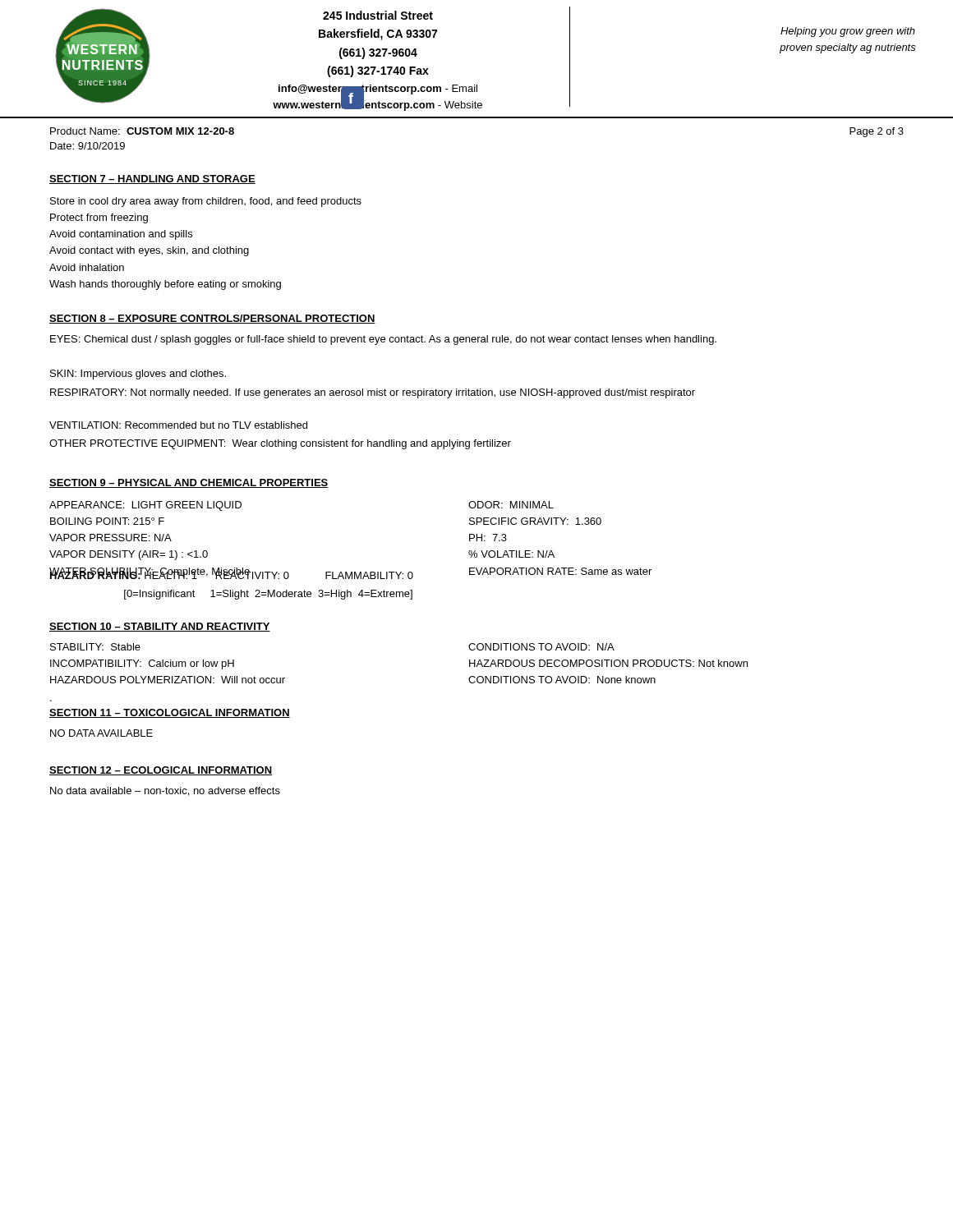This screenshot has width=953, height=1232.
Task: Click on the text block starting "EYES: Chemical dust / splash goggles or full-face"
Action: click(383, 339)
